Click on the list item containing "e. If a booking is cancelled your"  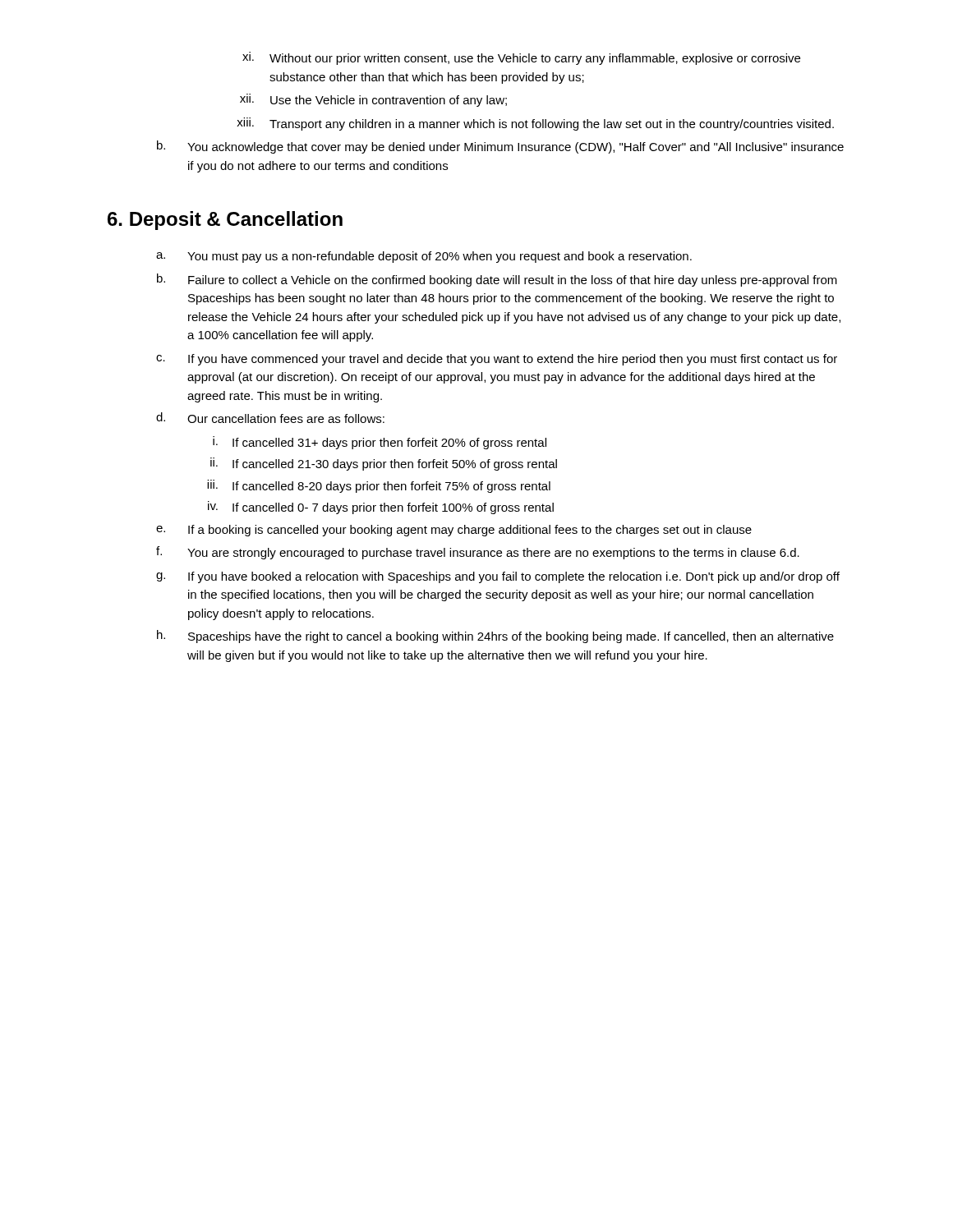[501, 530]
